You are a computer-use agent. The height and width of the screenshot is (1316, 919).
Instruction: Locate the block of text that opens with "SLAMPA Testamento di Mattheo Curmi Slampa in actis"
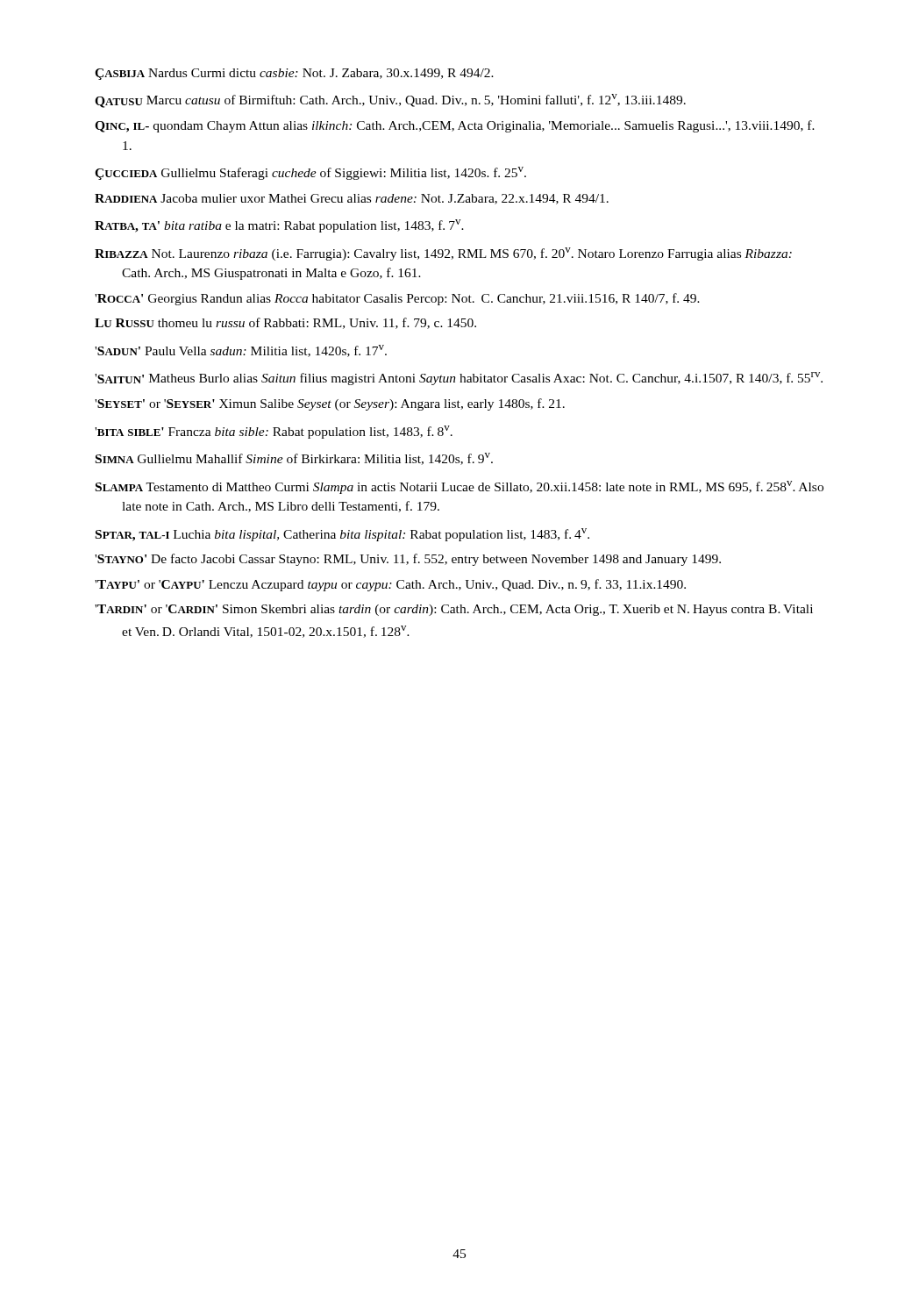pyautogui.click(x=459, y=494)
